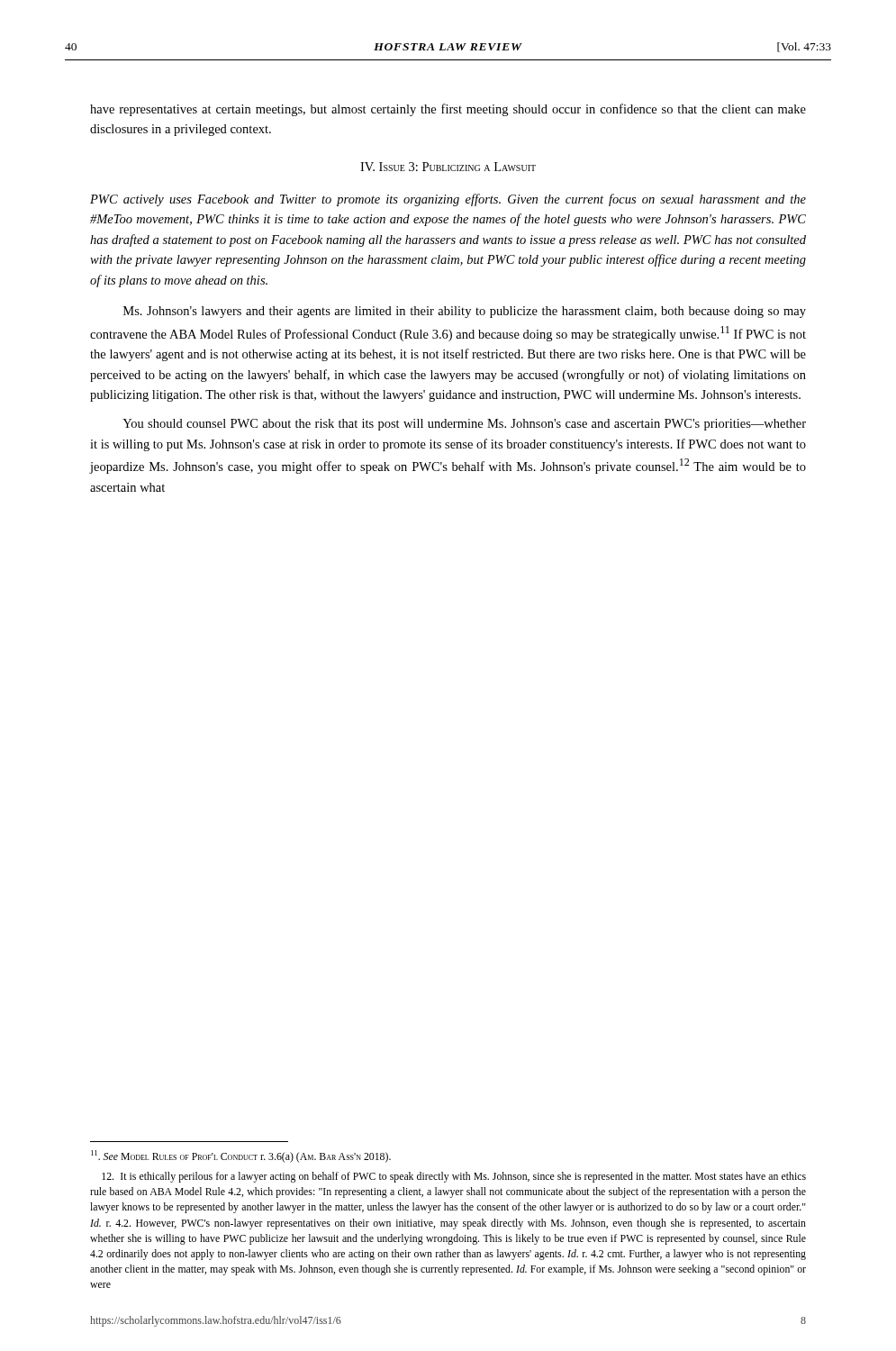Click on the block starting "Ms. Johnson's lawyers and their agents"

coord(448,353)
